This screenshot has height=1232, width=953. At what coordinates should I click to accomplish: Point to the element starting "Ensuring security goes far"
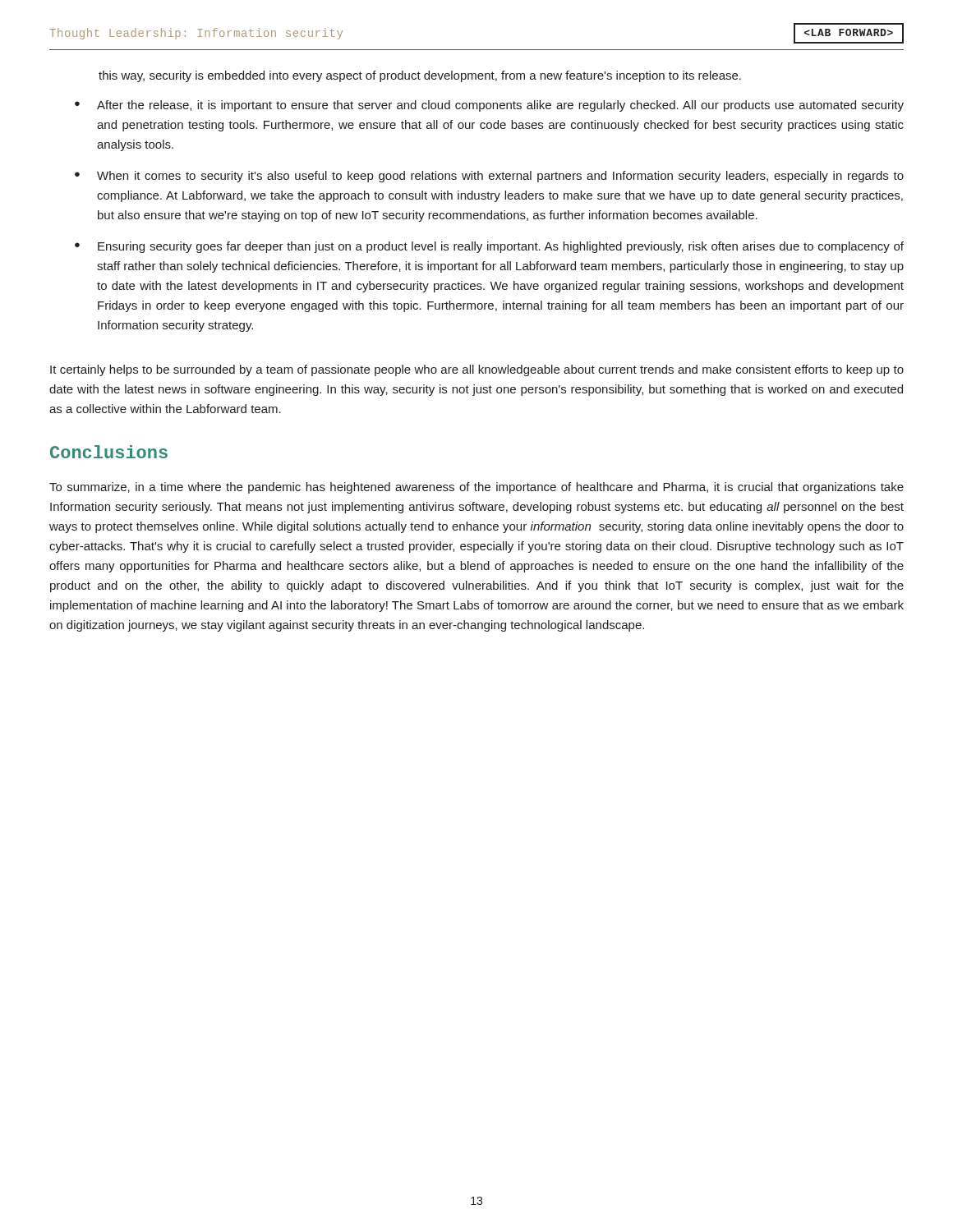point(500,285)
